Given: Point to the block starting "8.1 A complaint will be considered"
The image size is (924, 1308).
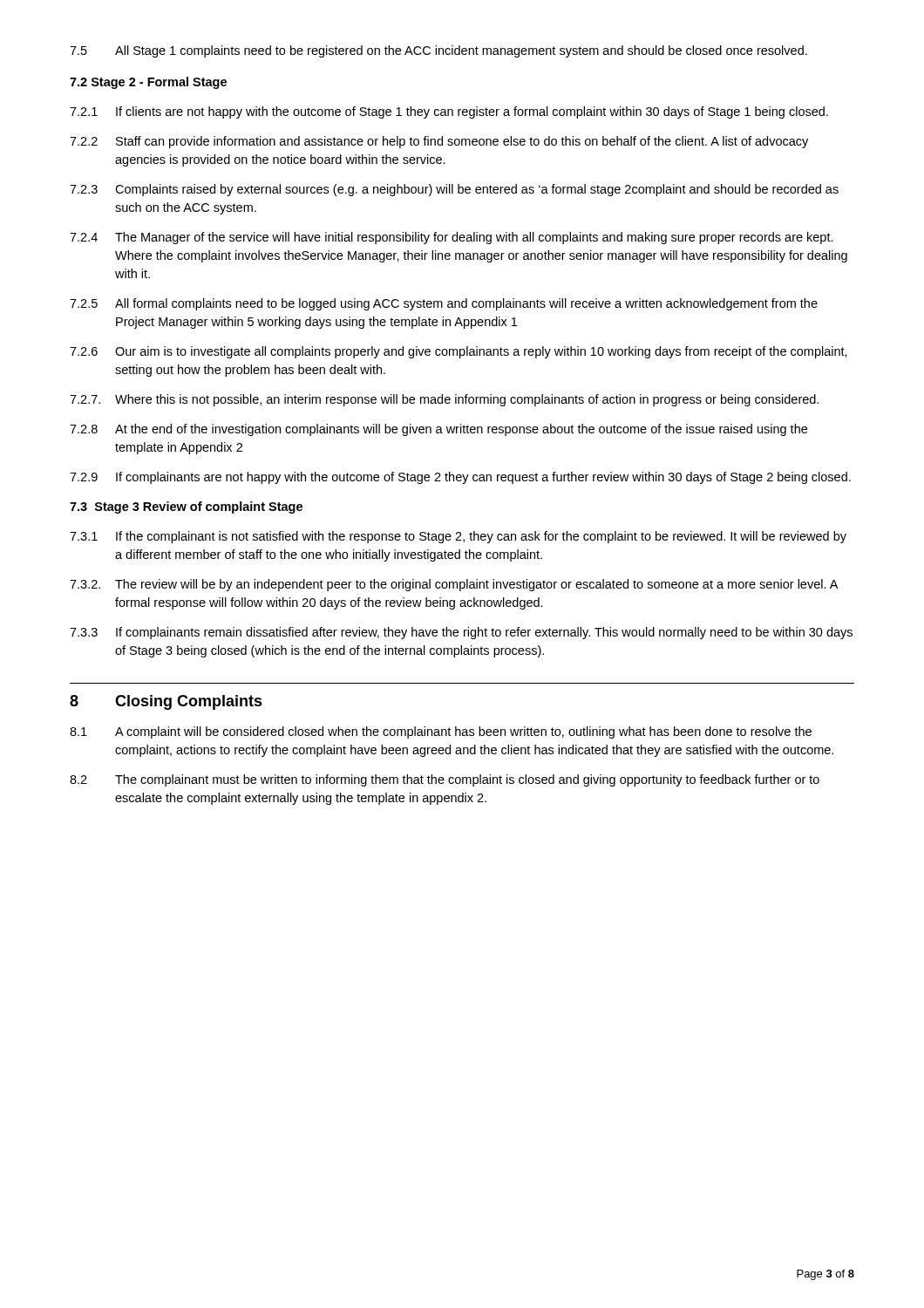Looking at the screenshot, I should click(462, 742).
